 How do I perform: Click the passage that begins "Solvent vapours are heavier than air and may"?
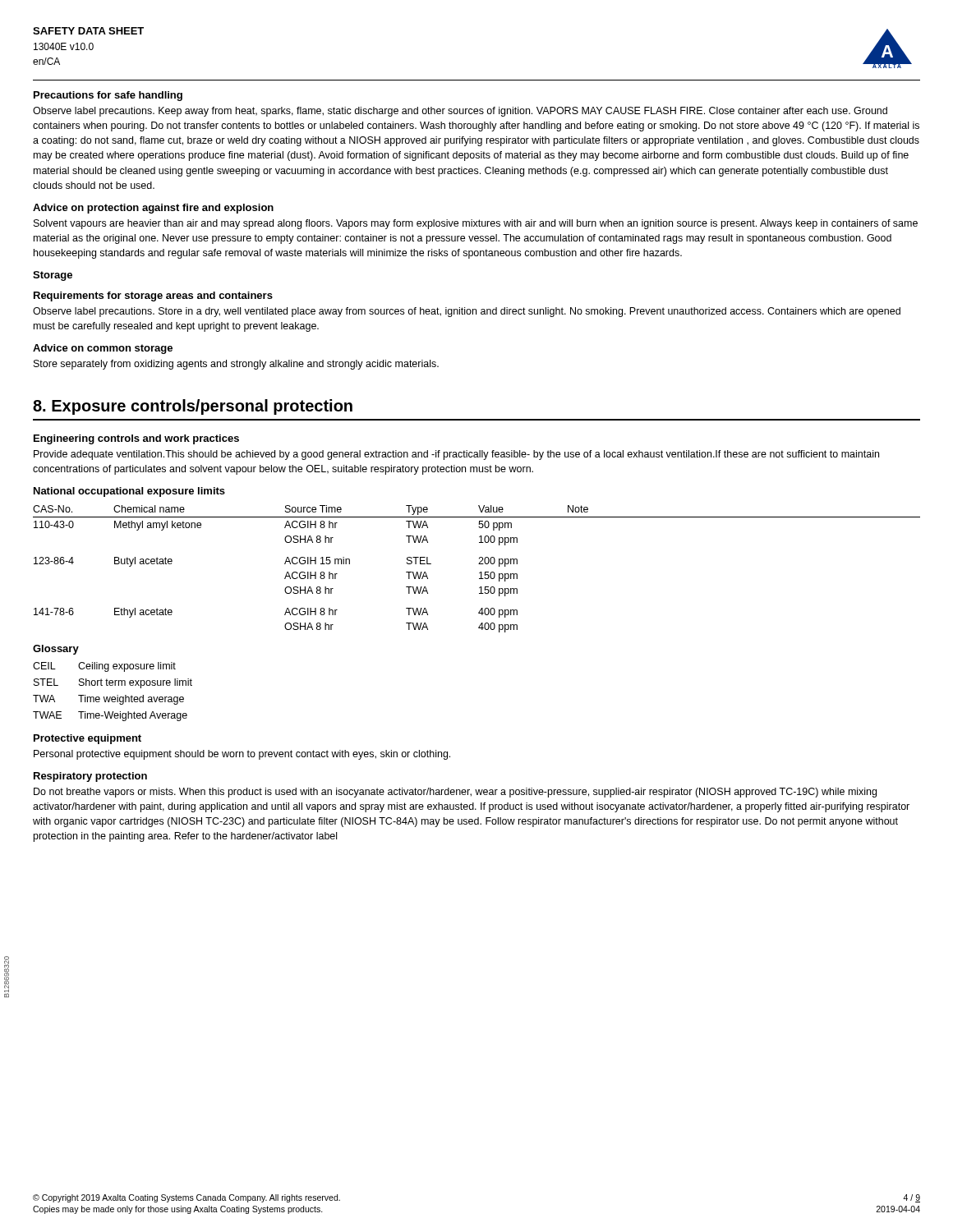[475, 238]
